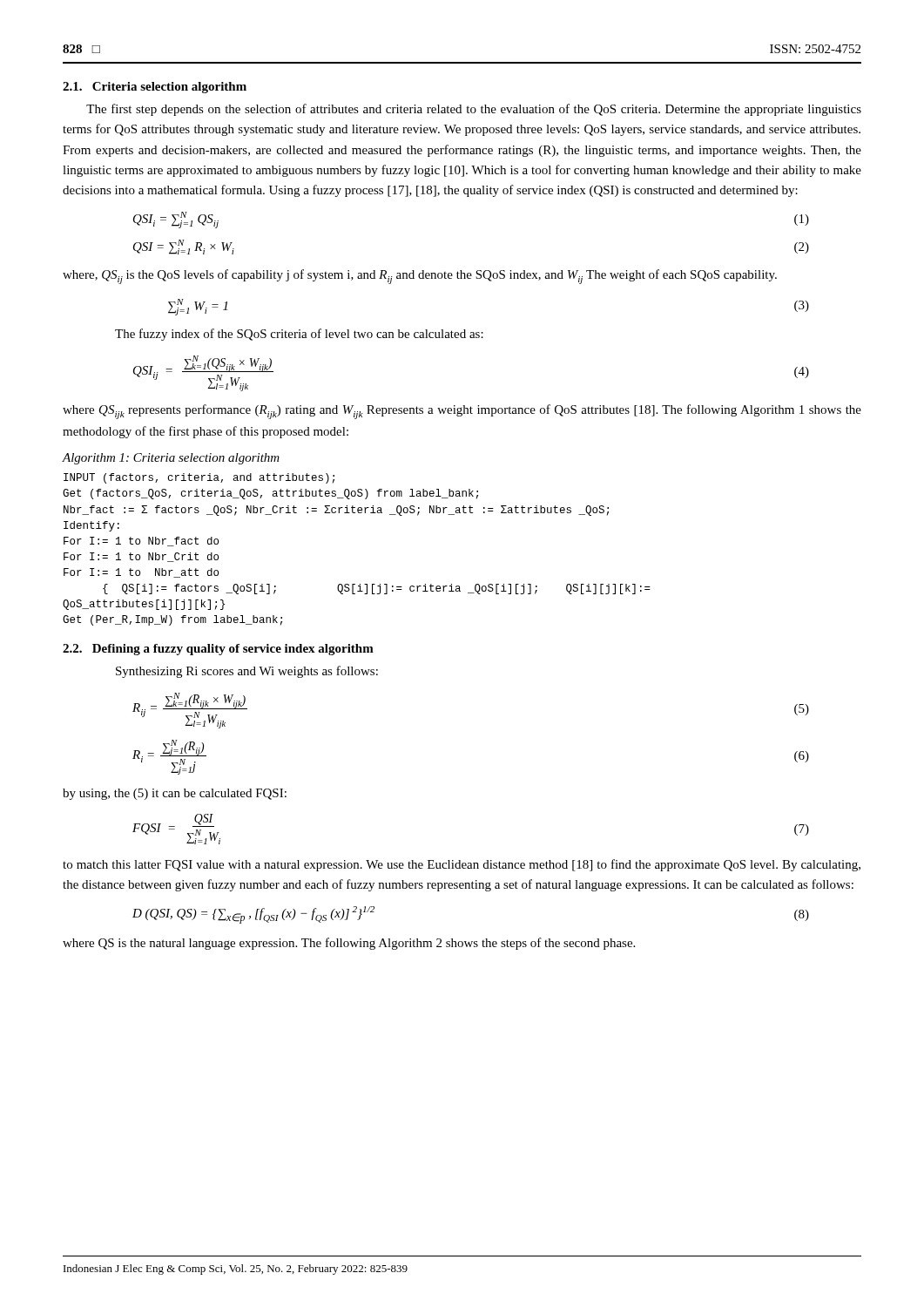Find the block on this page that starts "Synthesizing Ri scores and Wi weights as"
924x1307 pixels.
[247, 671]
